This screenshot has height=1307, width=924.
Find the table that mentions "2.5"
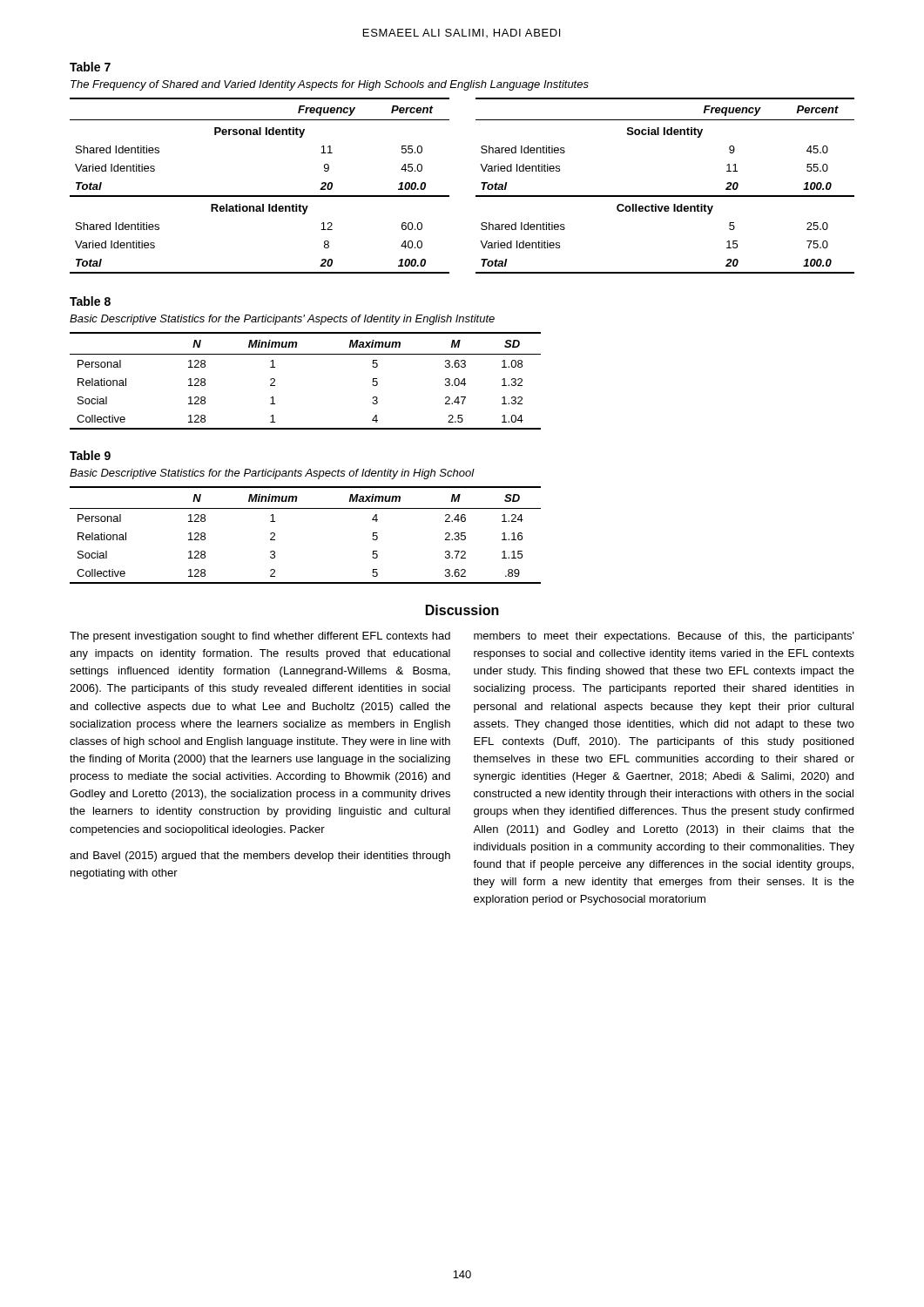(462, 381)
